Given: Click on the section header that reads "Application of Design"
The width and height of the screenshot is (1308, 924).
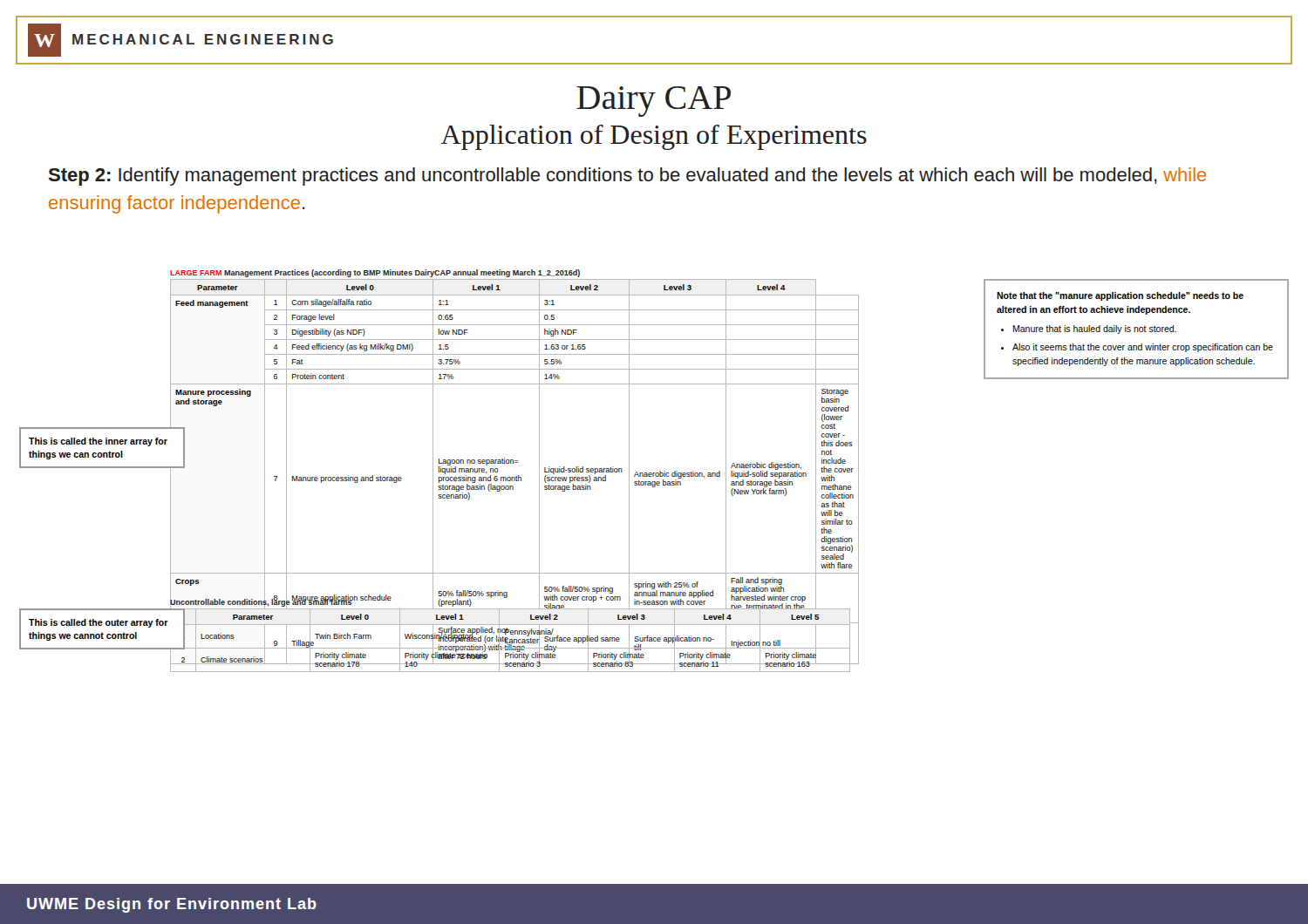Looking at the screenshot, I should pyautogui.click(x=654, y=135).
